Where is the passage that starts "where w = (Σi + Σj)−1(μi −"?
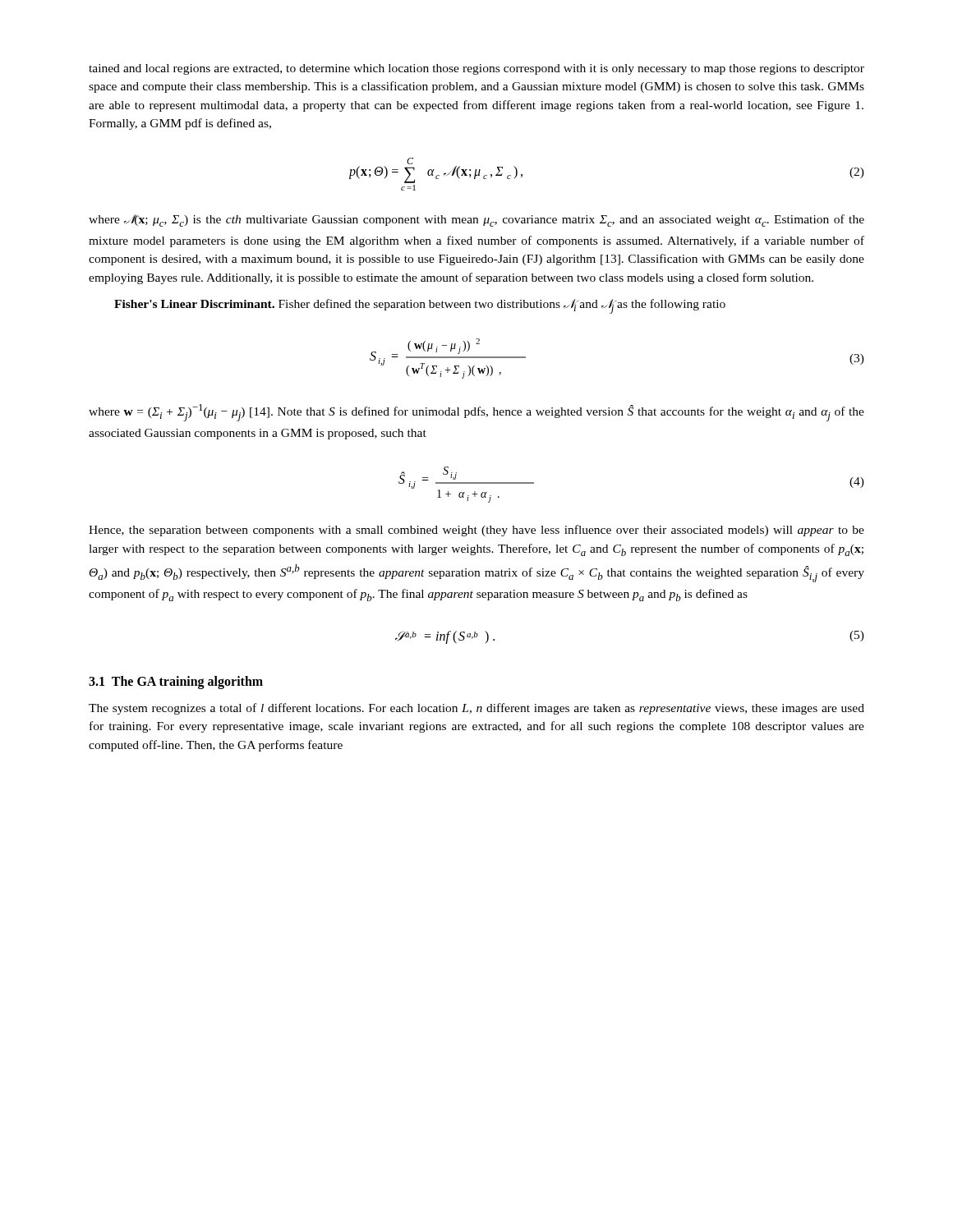This screenshot has height=1232, width=953. 476,421
